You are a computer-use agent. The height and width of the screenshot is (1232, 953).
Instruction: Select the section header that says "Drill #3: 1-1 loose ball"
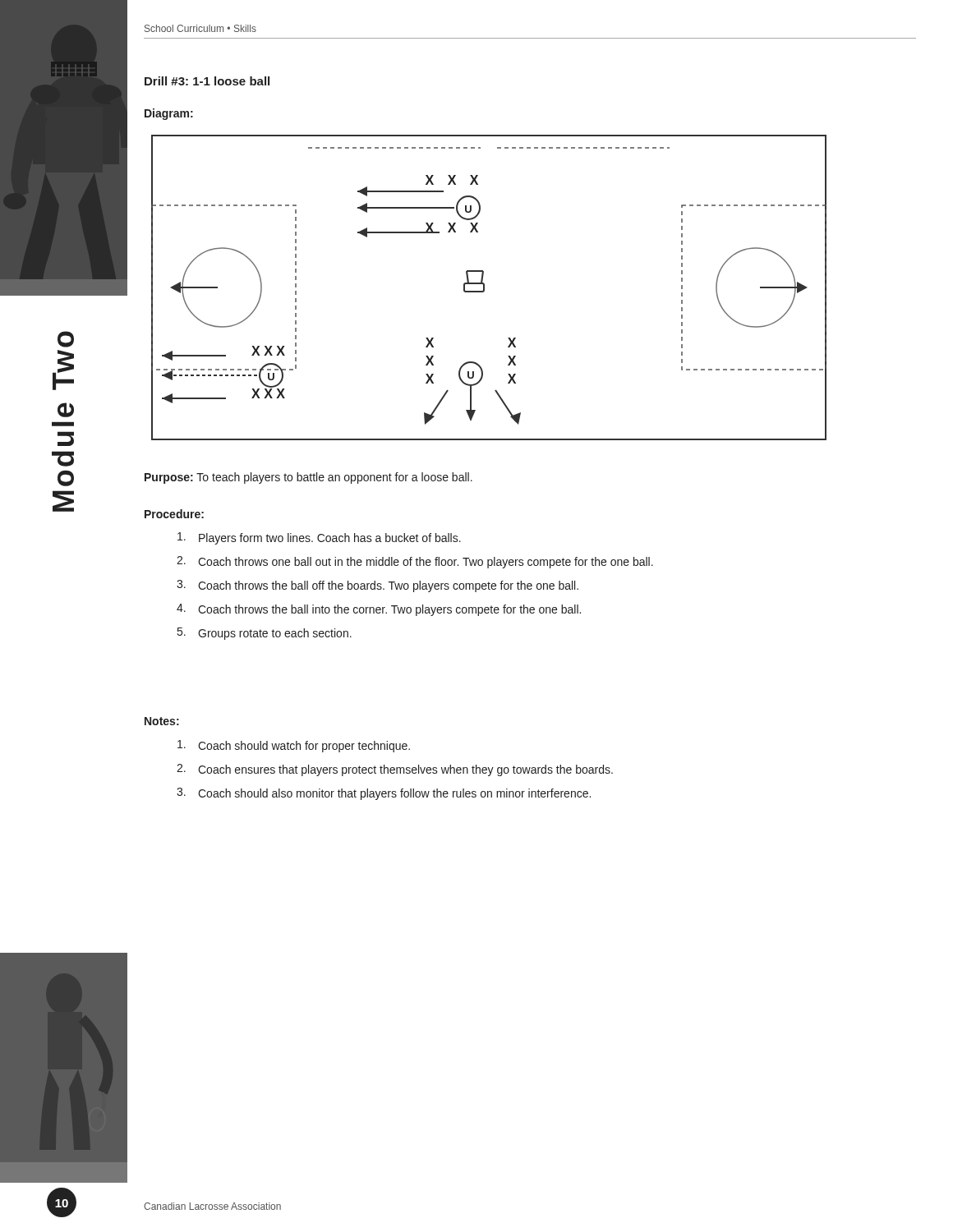pos(207,81)
